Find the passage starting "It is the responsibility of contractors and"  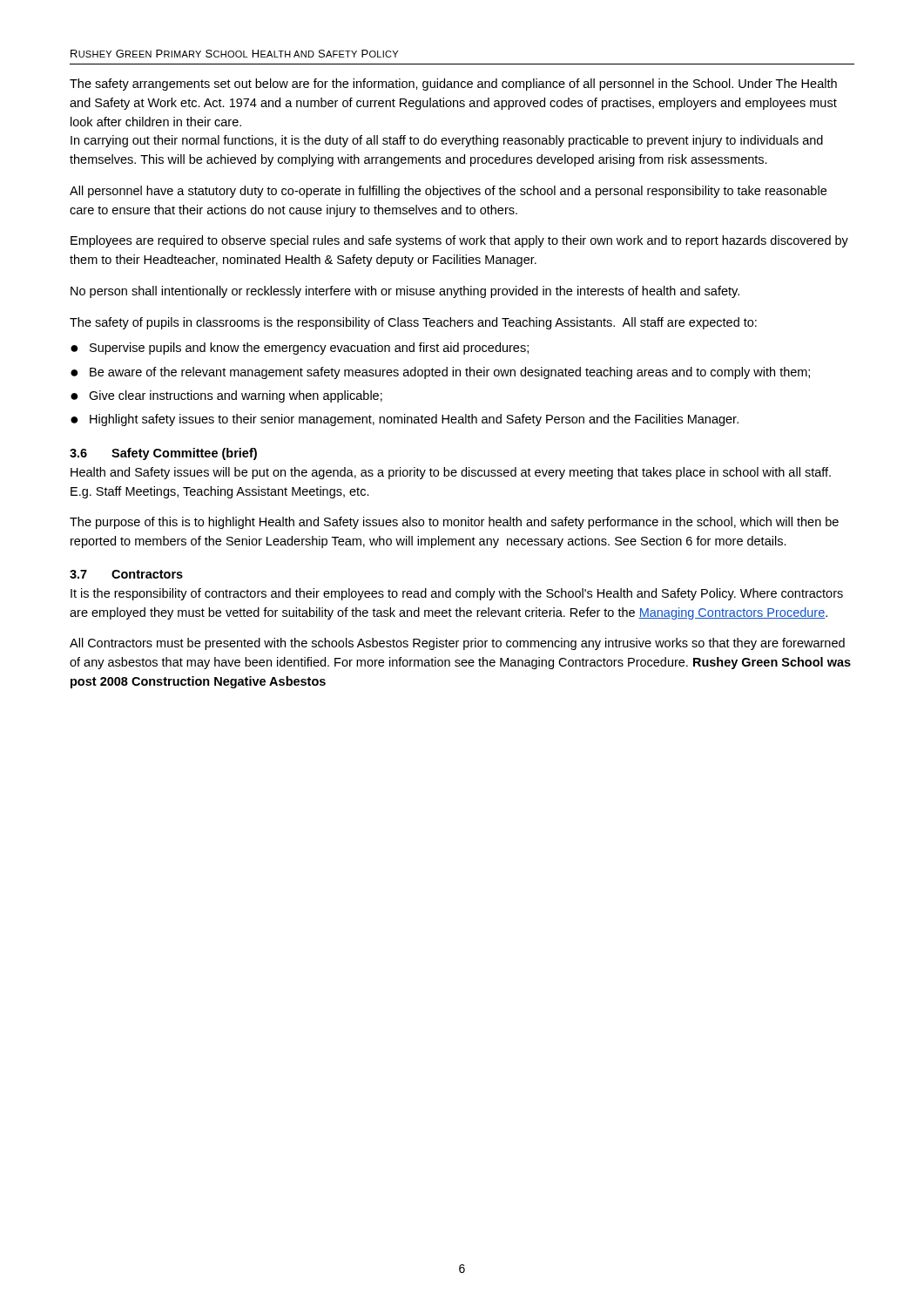pyautogui.click(x=456, y=603)
